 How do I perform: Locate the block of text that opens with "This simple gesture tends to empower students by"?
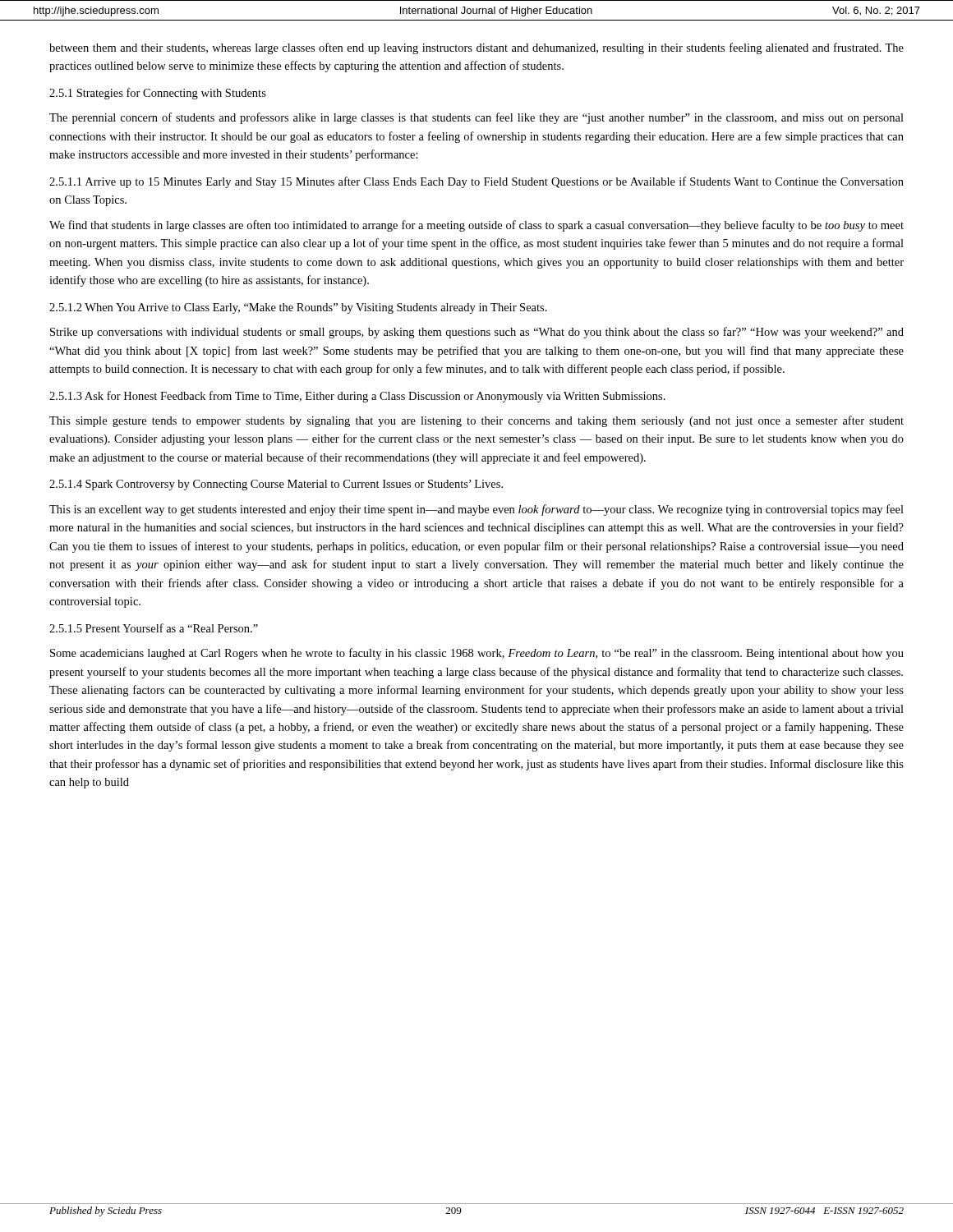tap(476, 439)
